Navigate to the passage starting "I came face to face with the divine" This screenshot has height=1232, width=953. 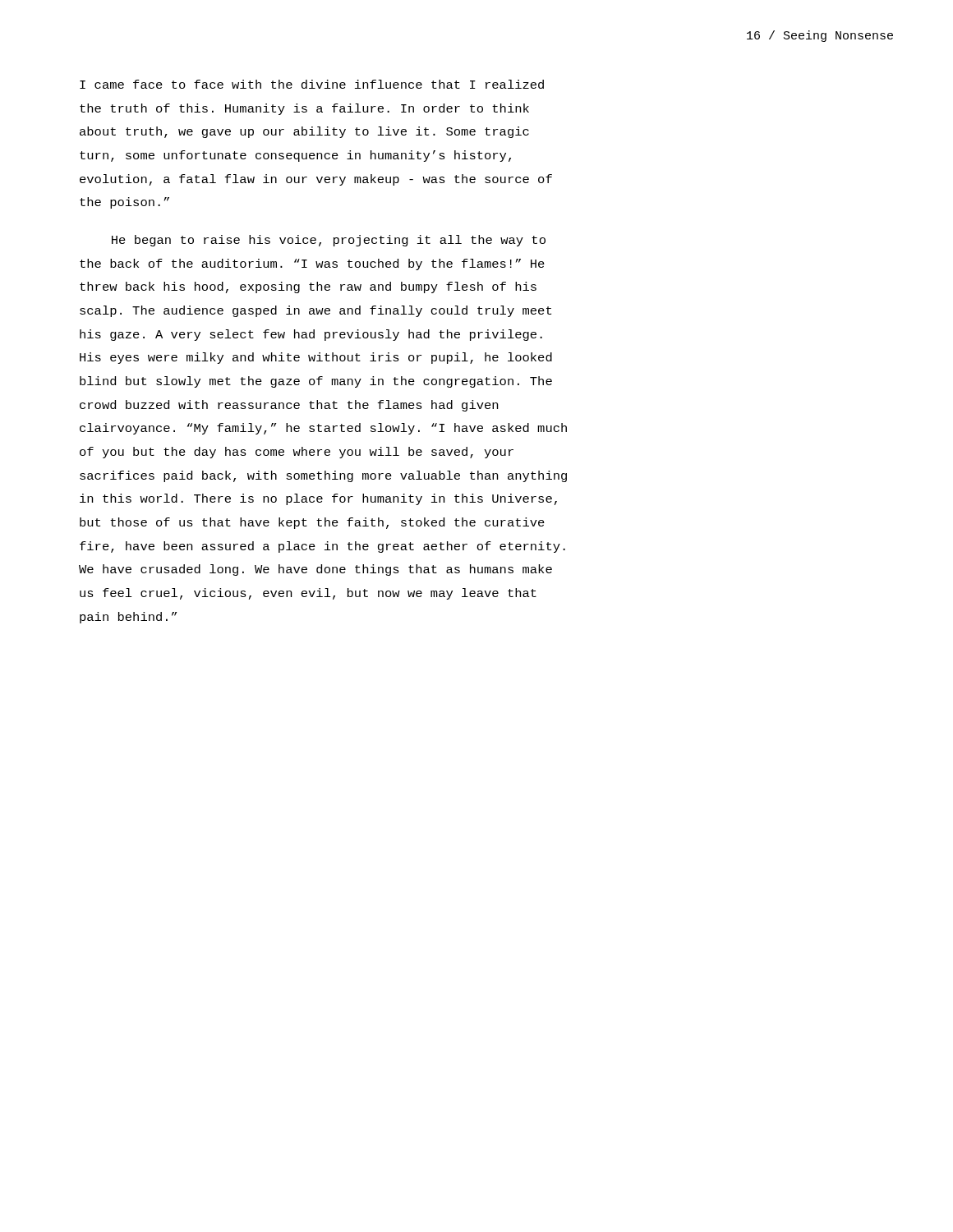coord(316,144)
